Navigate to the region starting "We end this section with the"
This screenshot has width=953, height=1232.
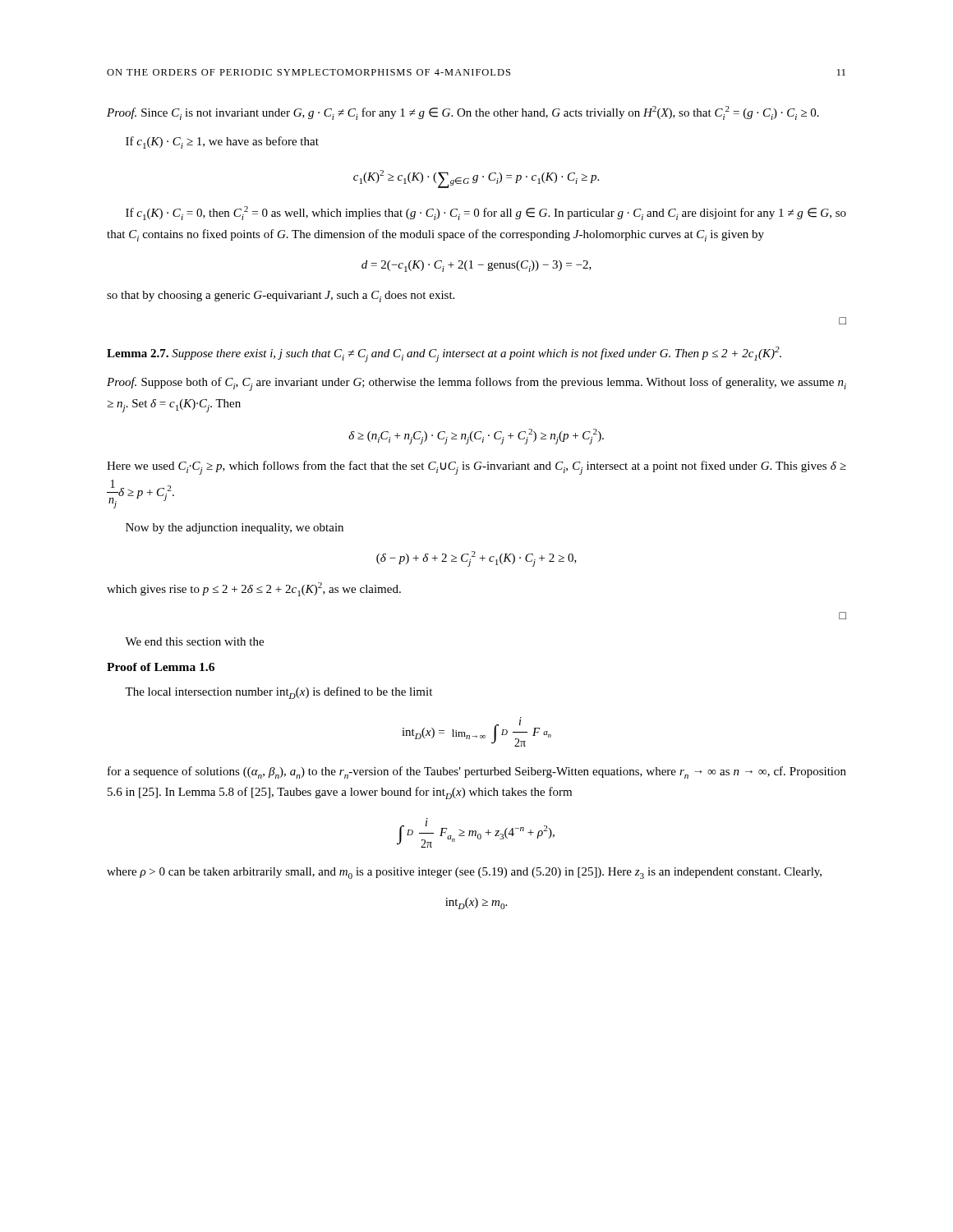click(194, 641)
